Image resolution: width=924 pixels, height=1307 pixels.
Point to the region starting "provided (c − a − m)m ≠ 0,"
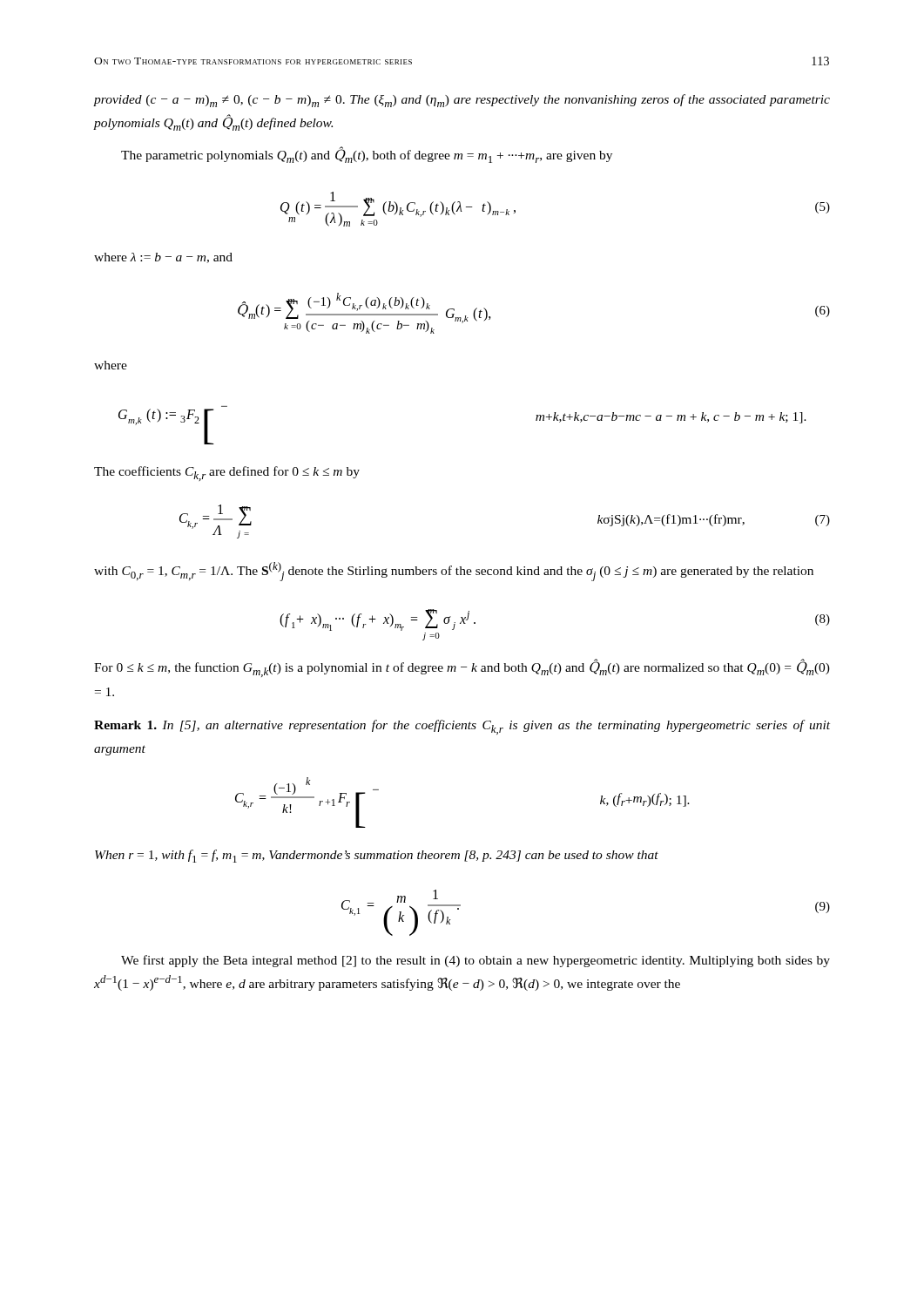click(462, 112)
